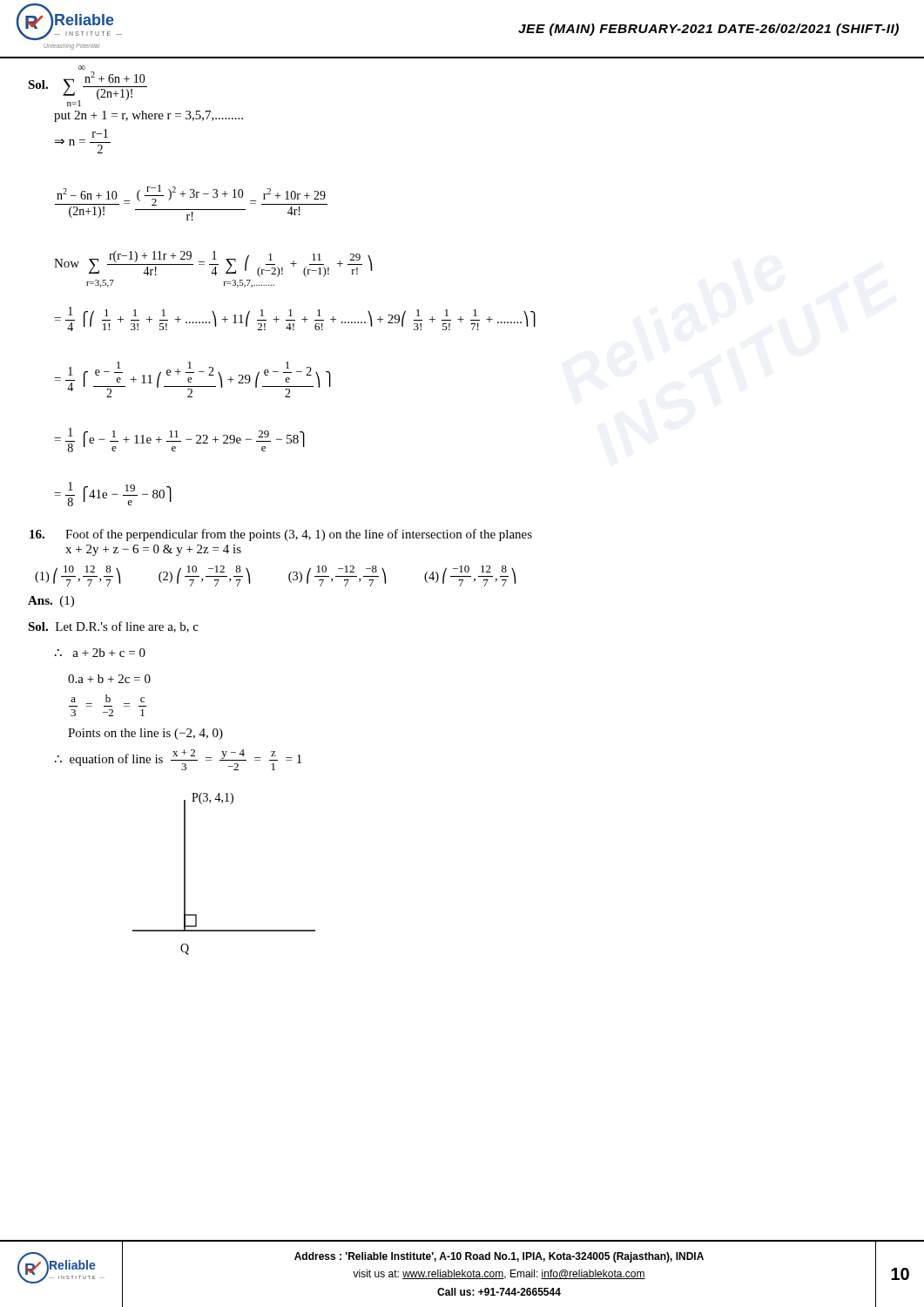Select the text block containing "Foot of the perpendicular from"
The image size is (924, 1307).
pyautogui.click(x=462, y=558)
